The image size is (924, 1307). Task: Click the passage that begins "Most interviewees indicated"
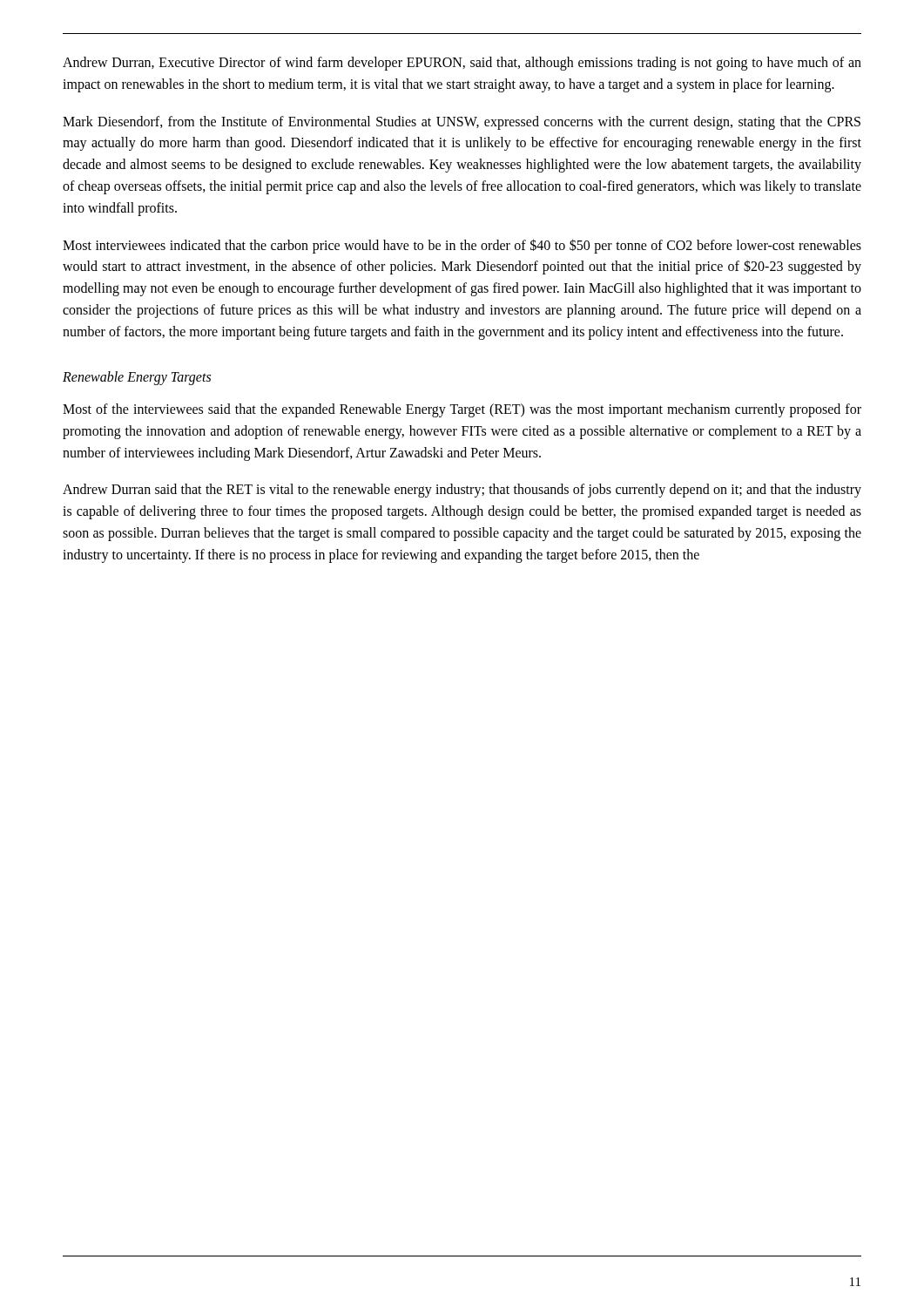[x=462, y=288]
